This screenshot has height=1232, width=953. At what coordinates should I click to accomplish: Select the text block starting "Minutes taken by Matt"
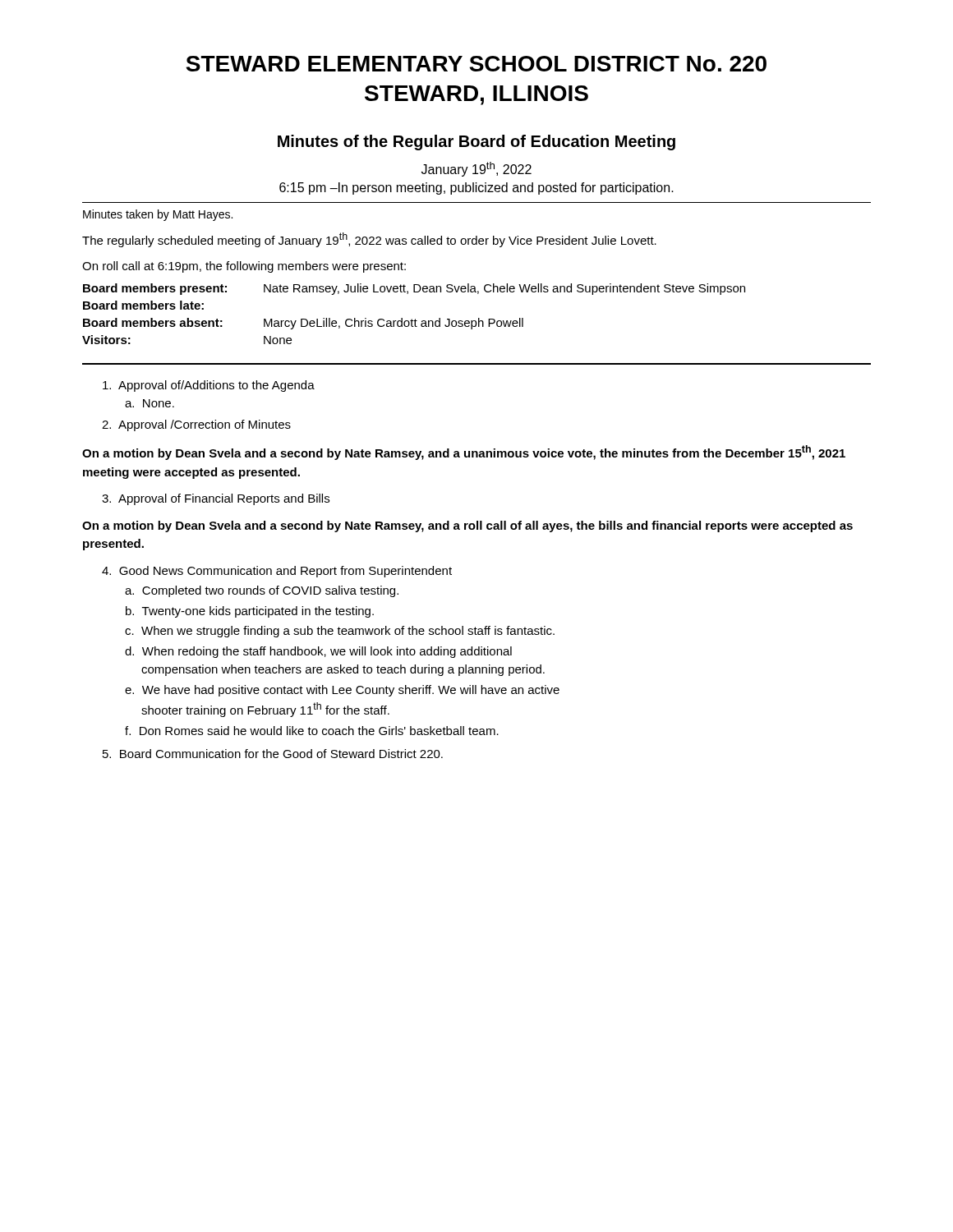point(158,214)
